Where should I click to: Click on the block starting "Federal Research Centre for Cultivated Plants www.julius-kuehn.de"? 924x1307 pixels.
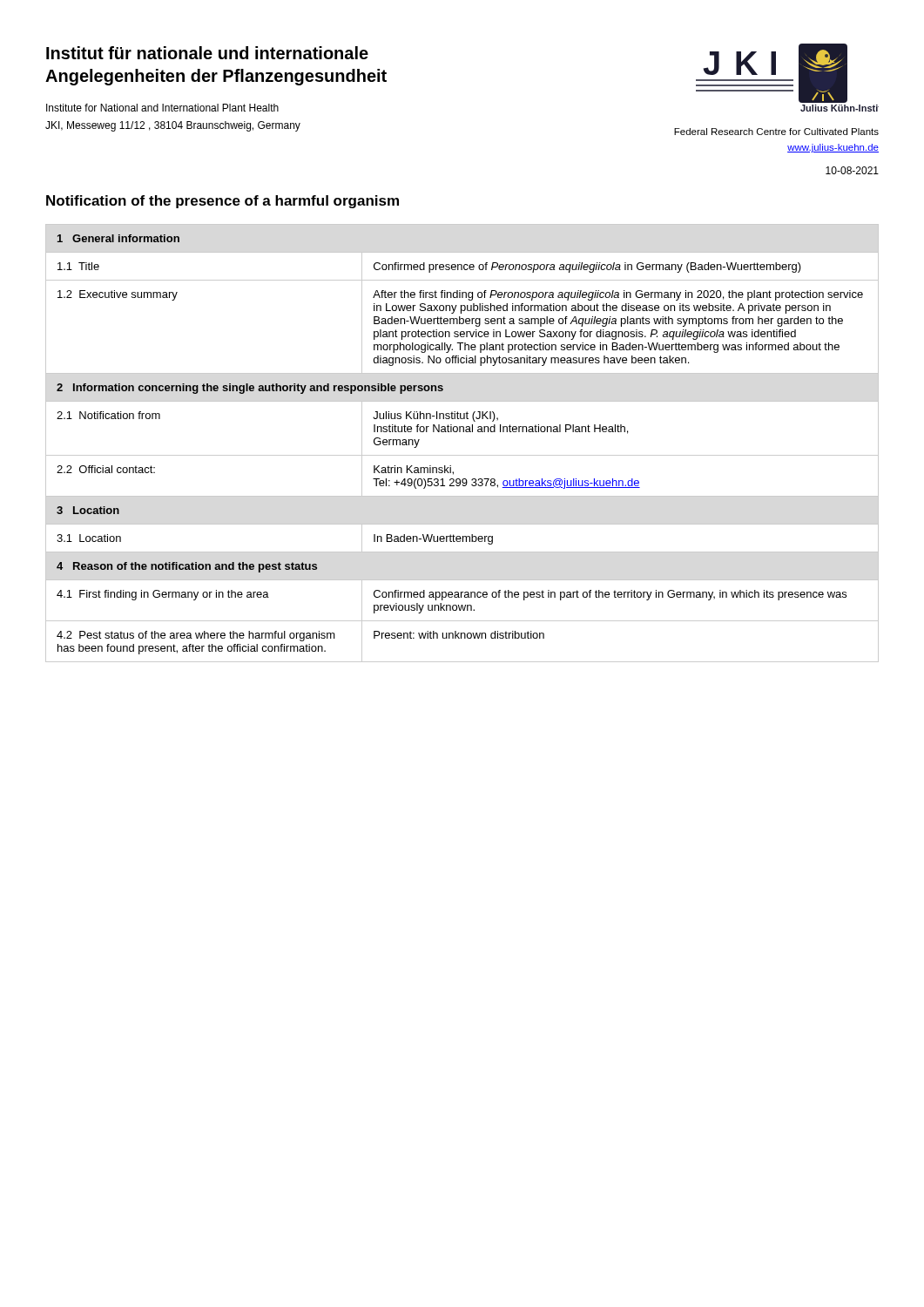[x=776, y=140]
